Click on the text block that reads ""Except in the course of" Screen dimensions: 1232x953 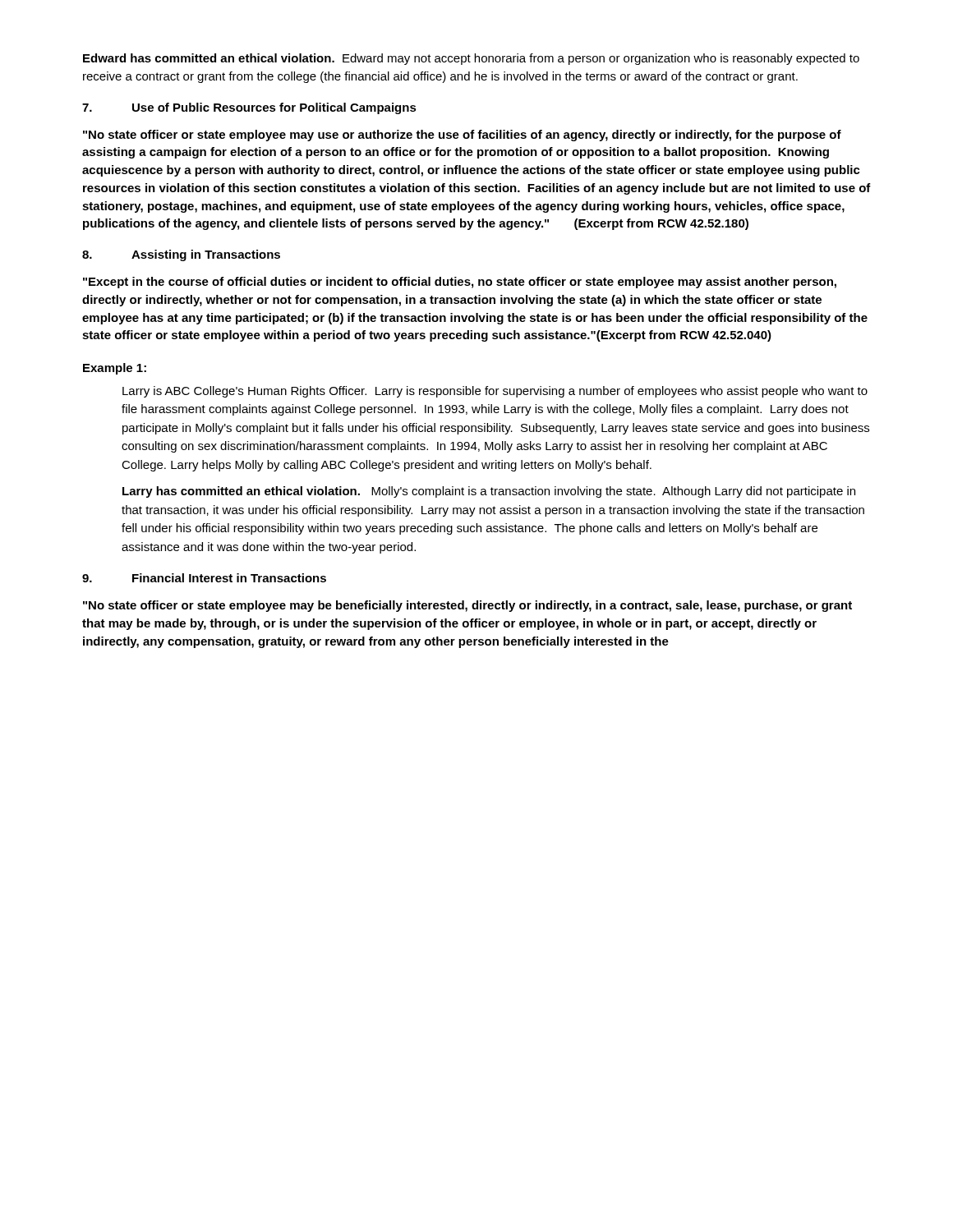pyautogui.click(x=476, y=308)
